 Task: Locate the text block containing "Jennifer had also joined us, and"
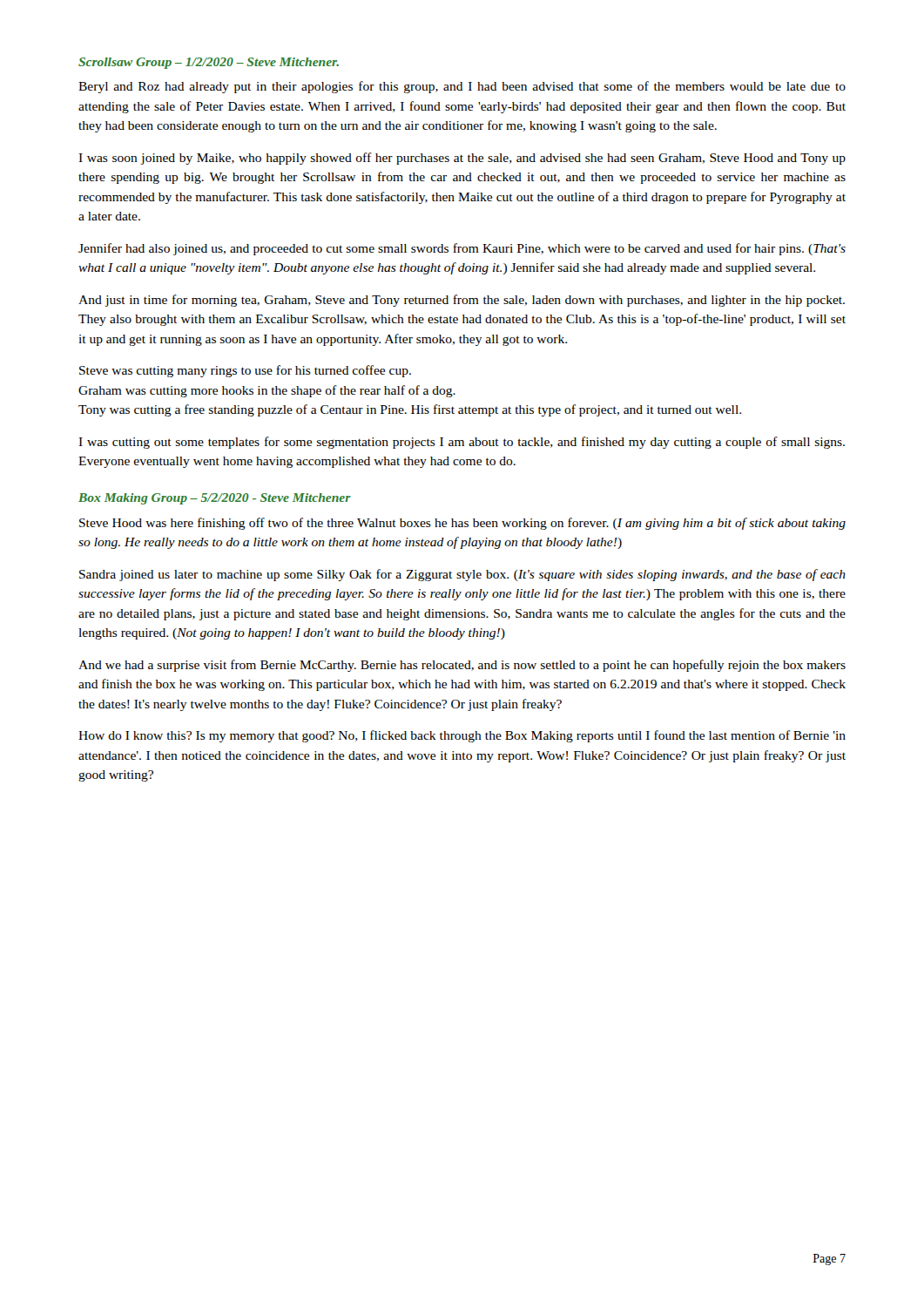coord(462,257)
